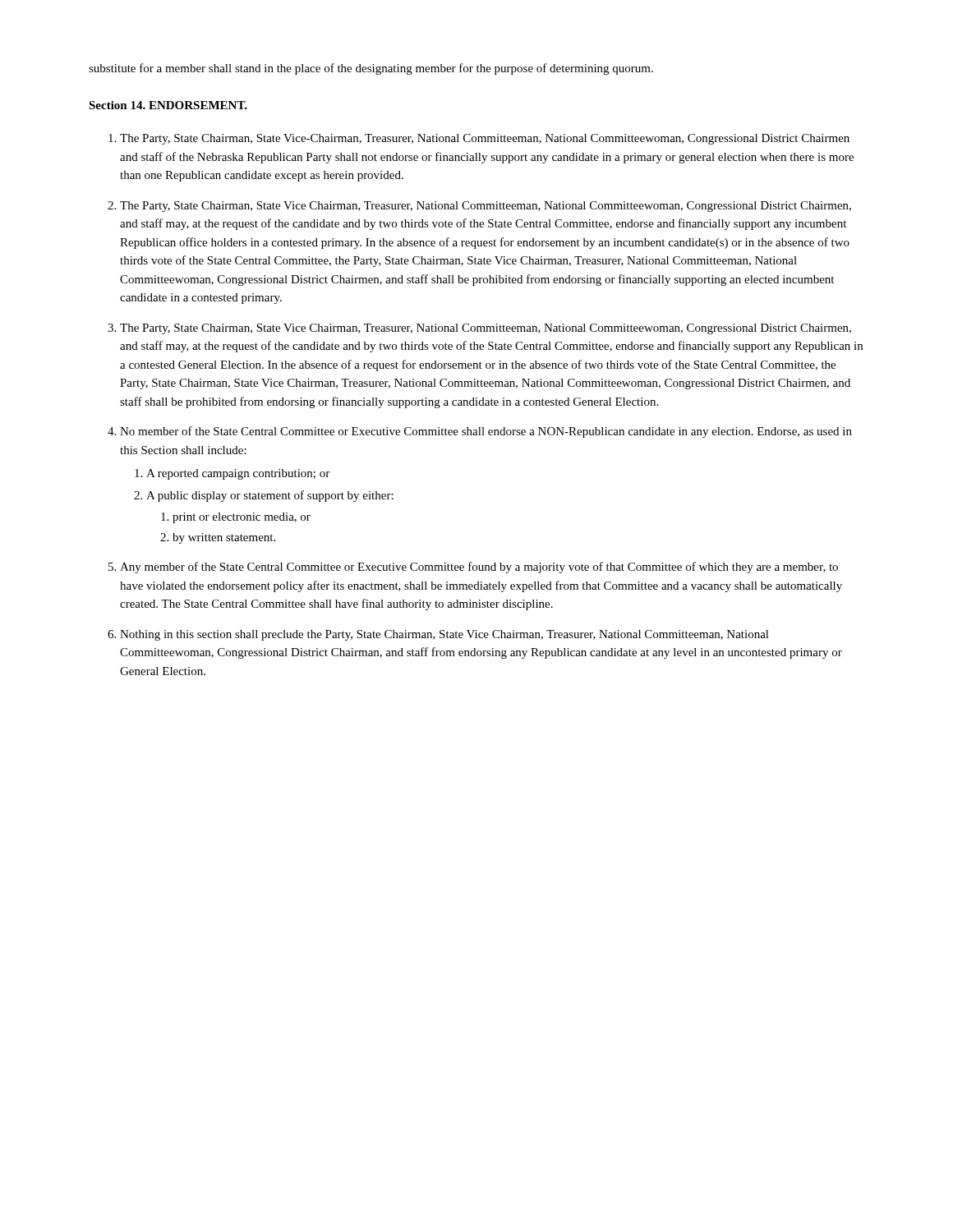Screen dimensions: 1232x953
Task: Locate the block of text that opens with "substitute for a member shall stand"
Action: click(371, 68)
